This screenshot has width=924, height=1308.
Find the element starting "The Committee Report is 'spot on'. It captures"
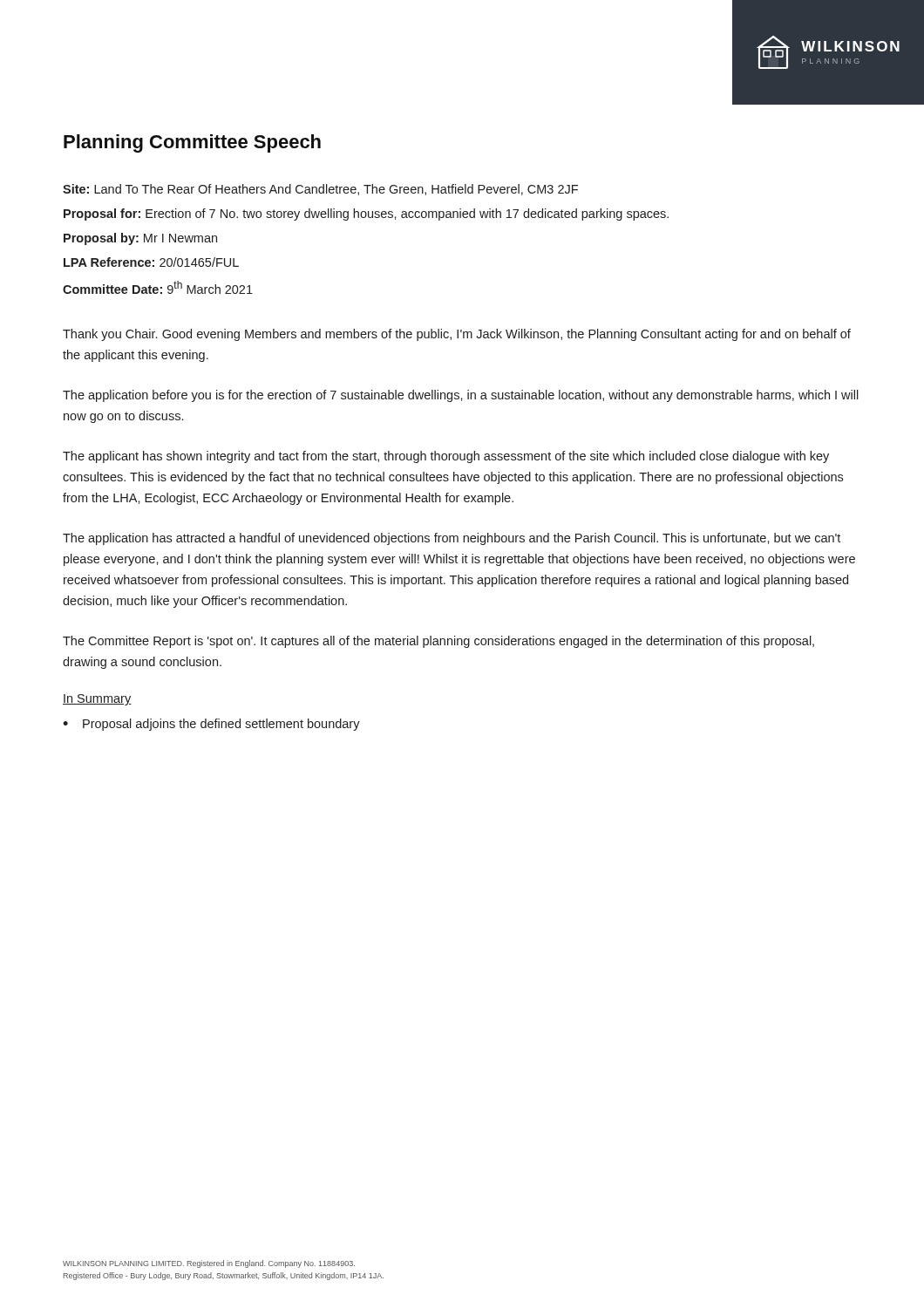[439, 651]
